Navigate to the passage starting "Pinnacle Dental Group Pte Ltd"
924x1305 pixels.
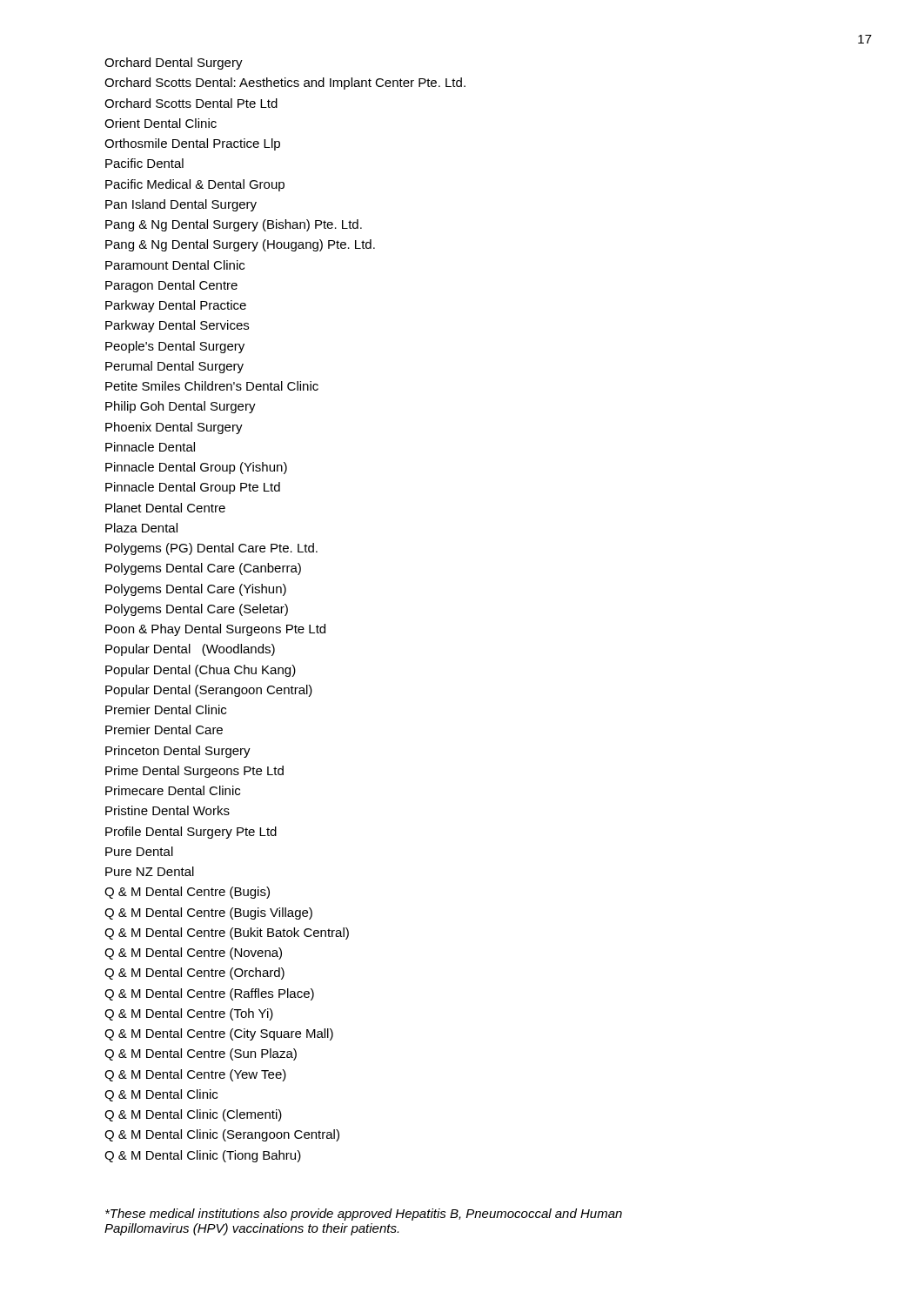pos(193,487)
